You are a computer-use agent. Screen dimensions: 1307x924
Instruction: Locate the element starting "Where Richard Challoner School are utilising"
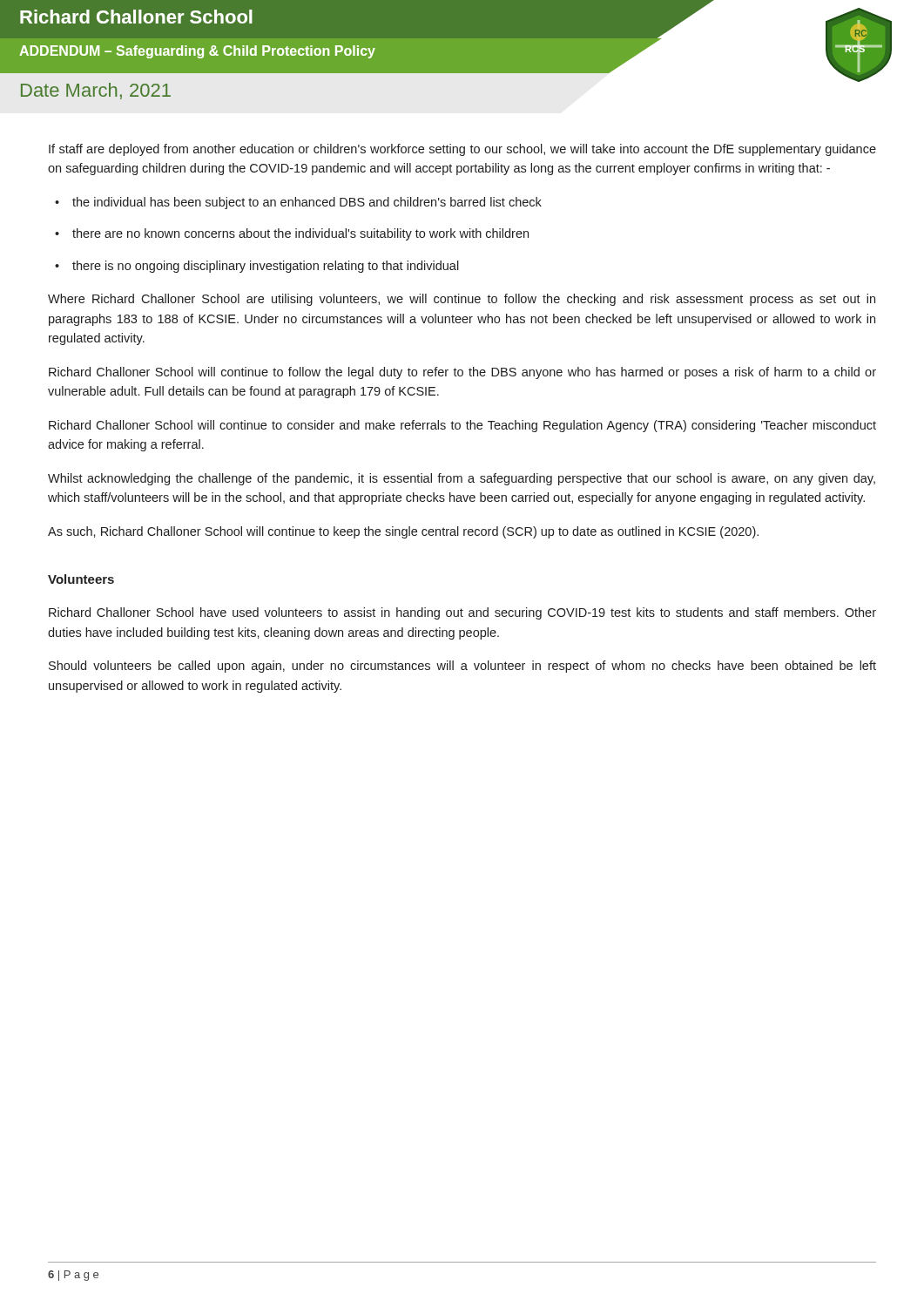coord(462,319)
